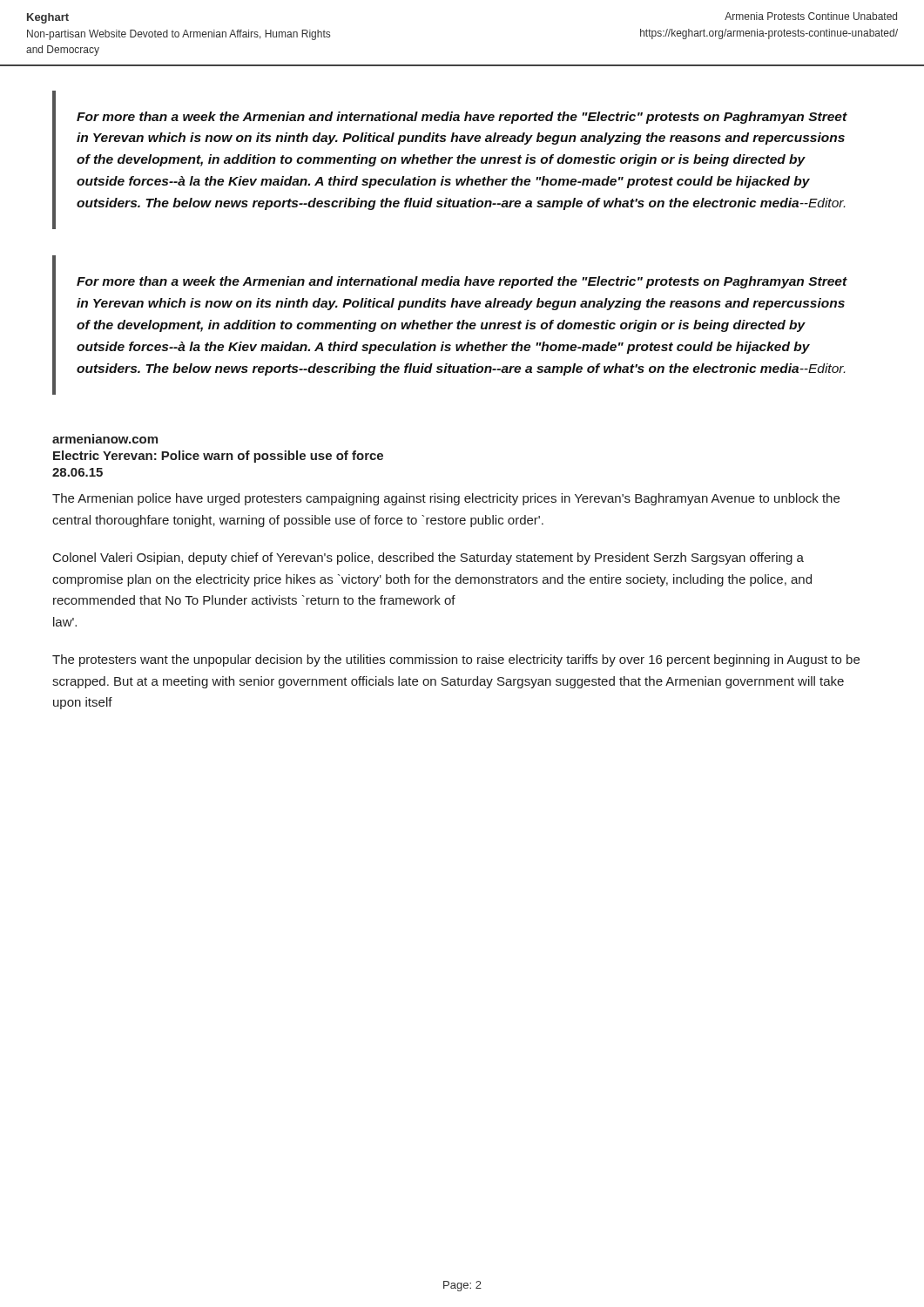
Task: Find the text block starting "armenianow.com Electric Yerevan: Police warn"
Action: tap(105, 439)
